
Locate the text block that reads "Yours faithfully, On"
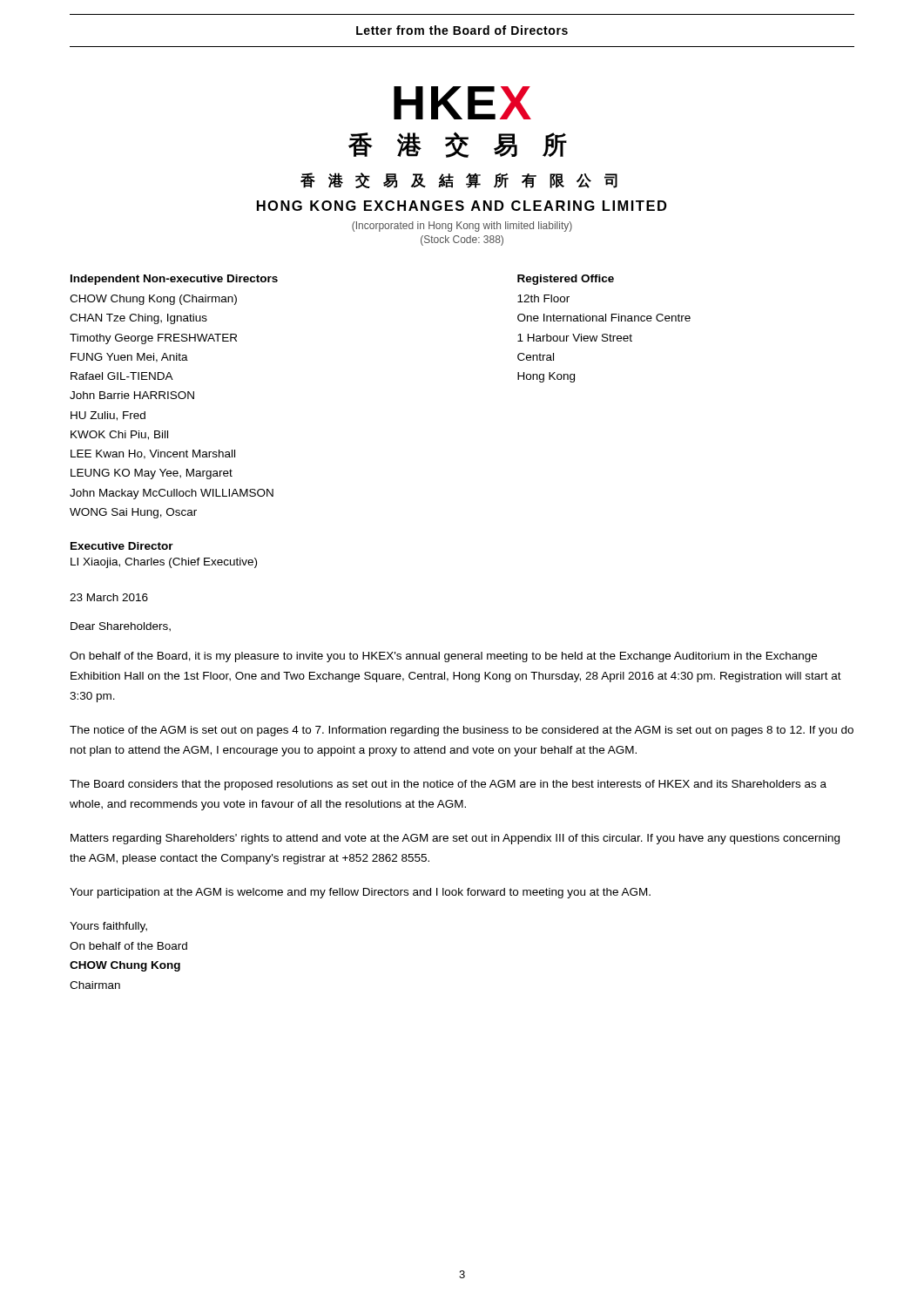tap(129, 955)
